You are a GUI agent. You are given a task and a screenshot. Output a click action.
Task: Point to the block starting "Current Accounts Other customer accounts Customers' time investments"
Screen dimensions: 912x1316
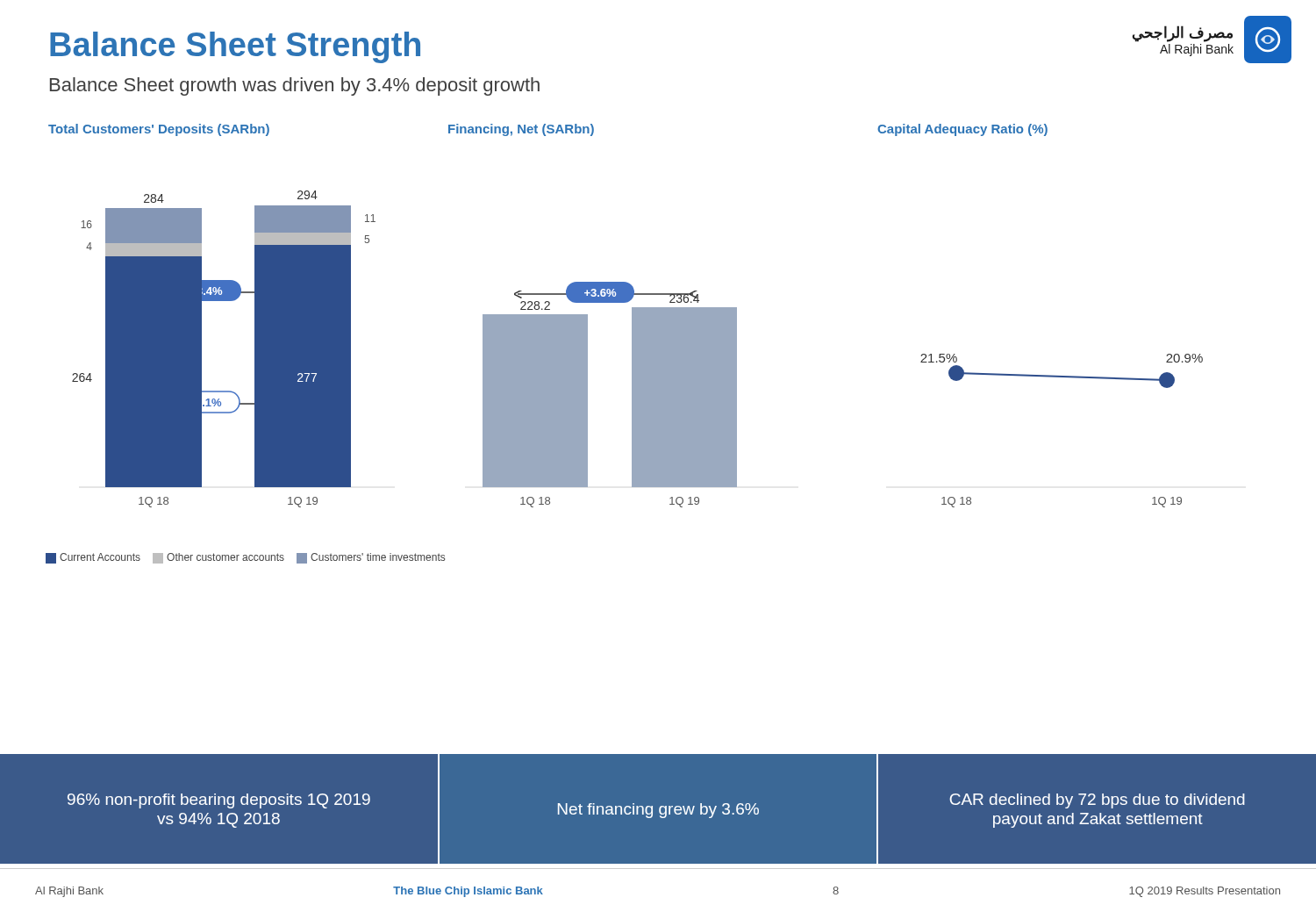point(246,557)
